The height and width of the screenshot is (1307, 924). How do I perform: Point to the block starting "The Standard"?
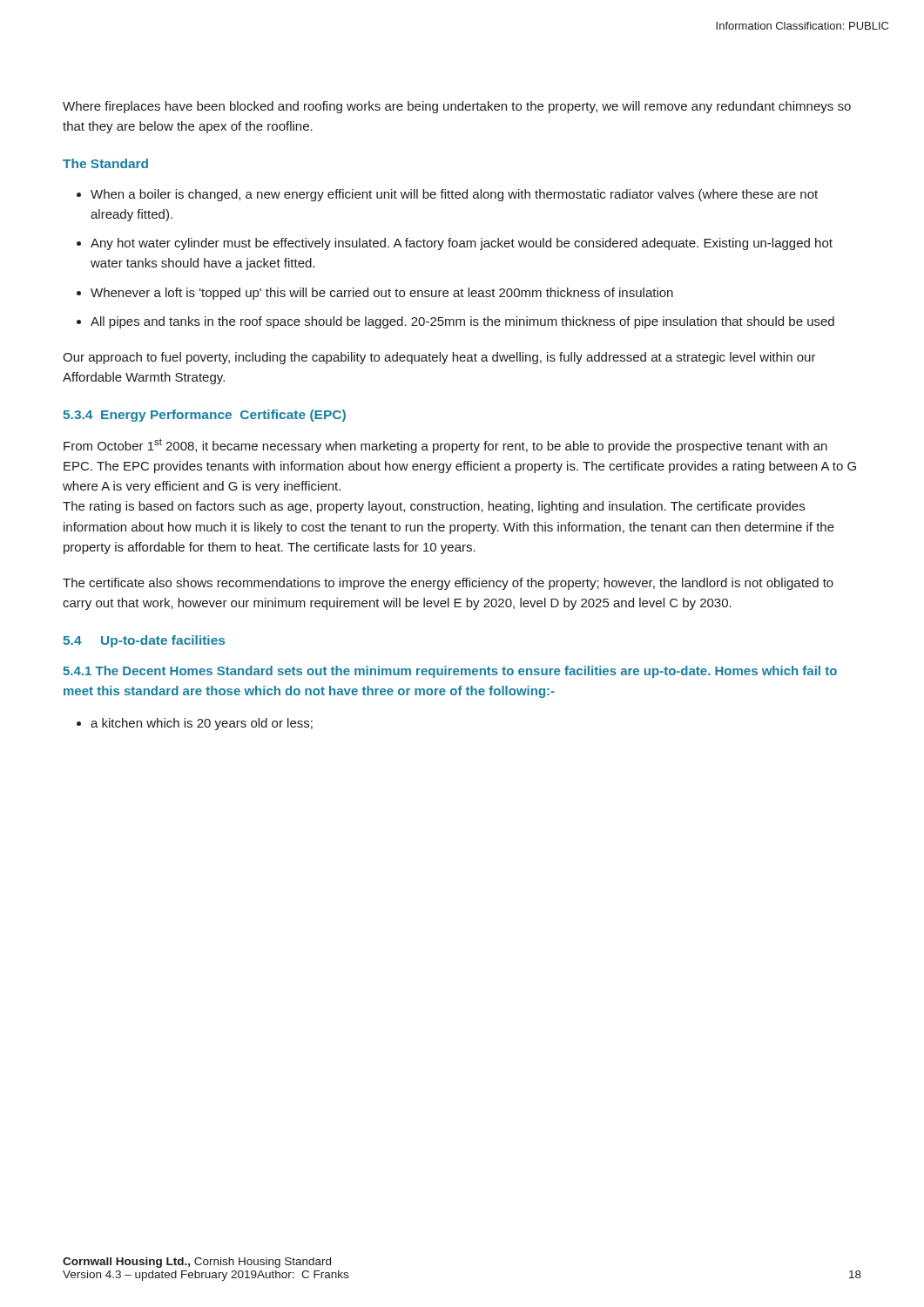click(x=106, y=163)
